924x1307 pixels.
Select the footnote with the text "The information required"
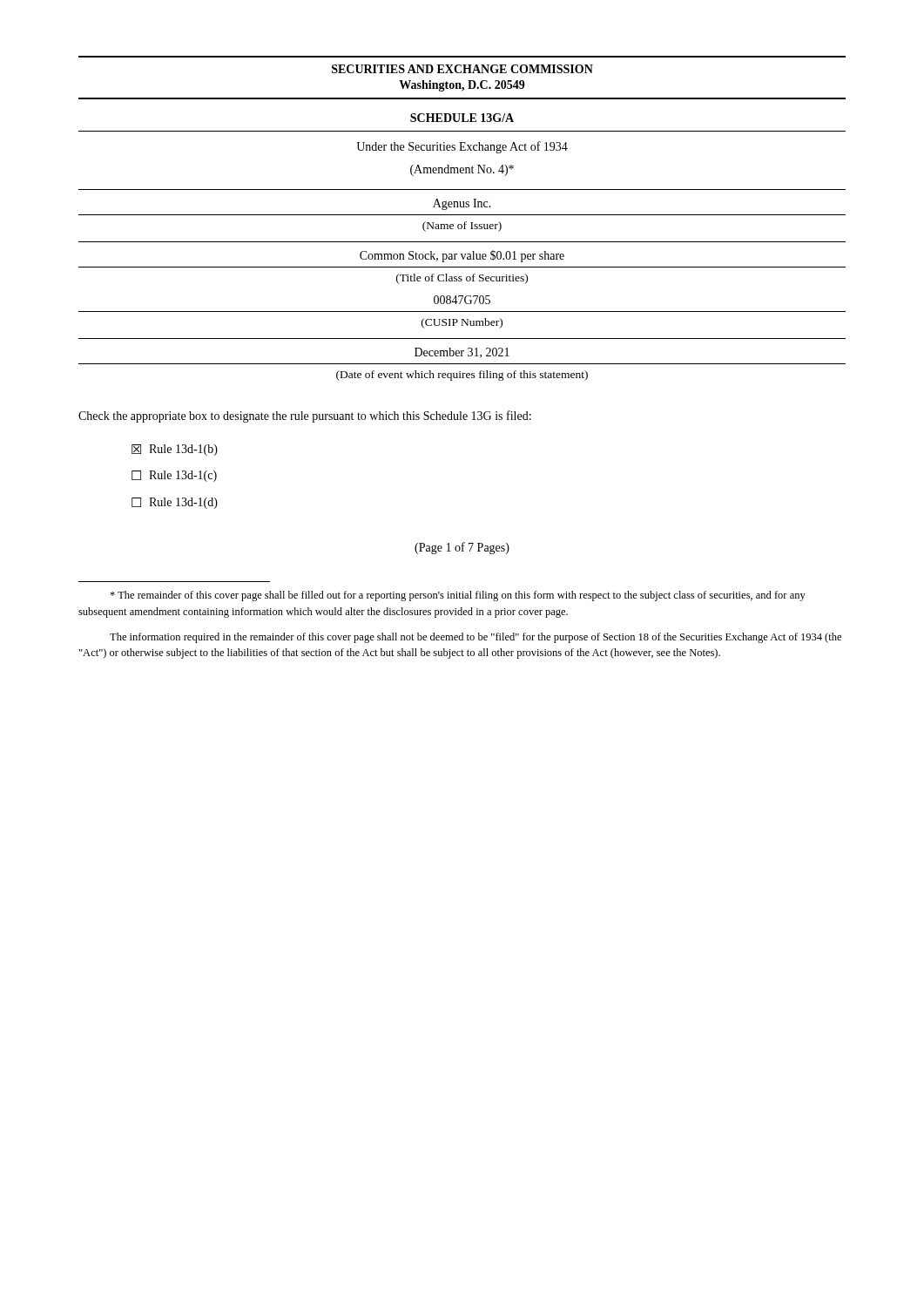coord(460,645)
